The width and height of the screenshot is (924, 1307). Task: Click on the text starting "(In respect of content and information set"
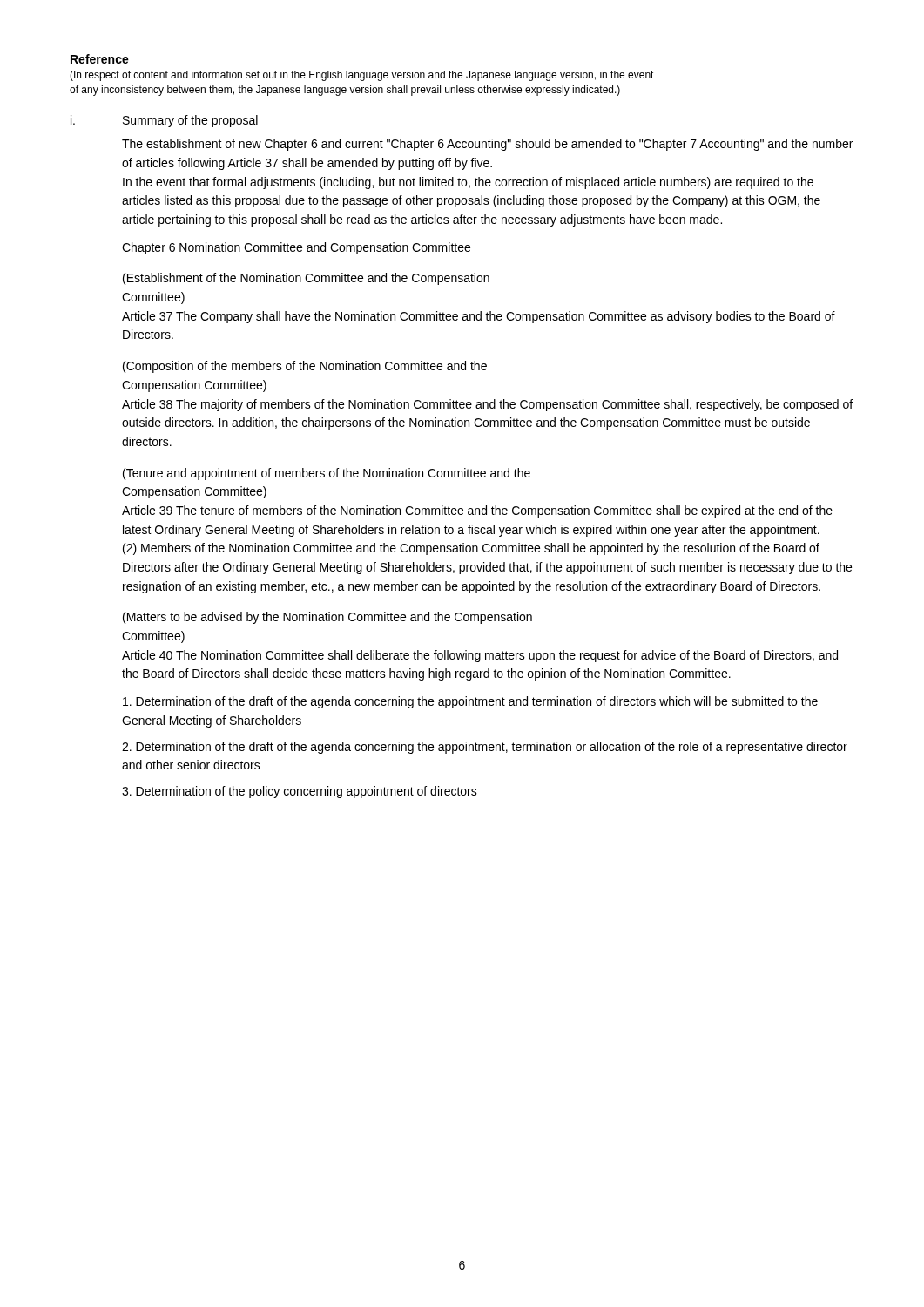362,82
